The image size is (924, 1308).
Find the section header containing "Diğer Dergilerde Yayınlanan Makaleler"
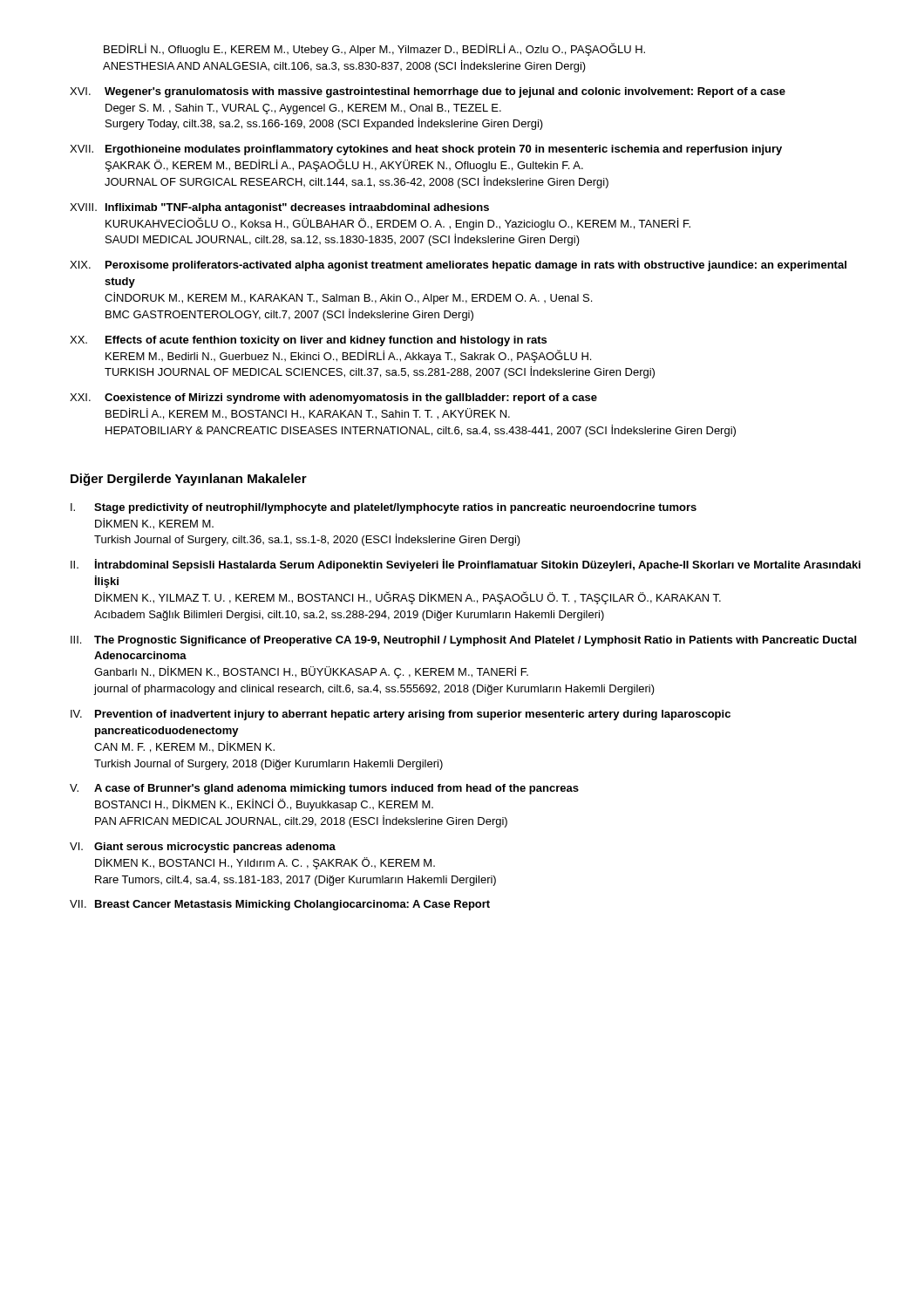(x=188, y=478)
